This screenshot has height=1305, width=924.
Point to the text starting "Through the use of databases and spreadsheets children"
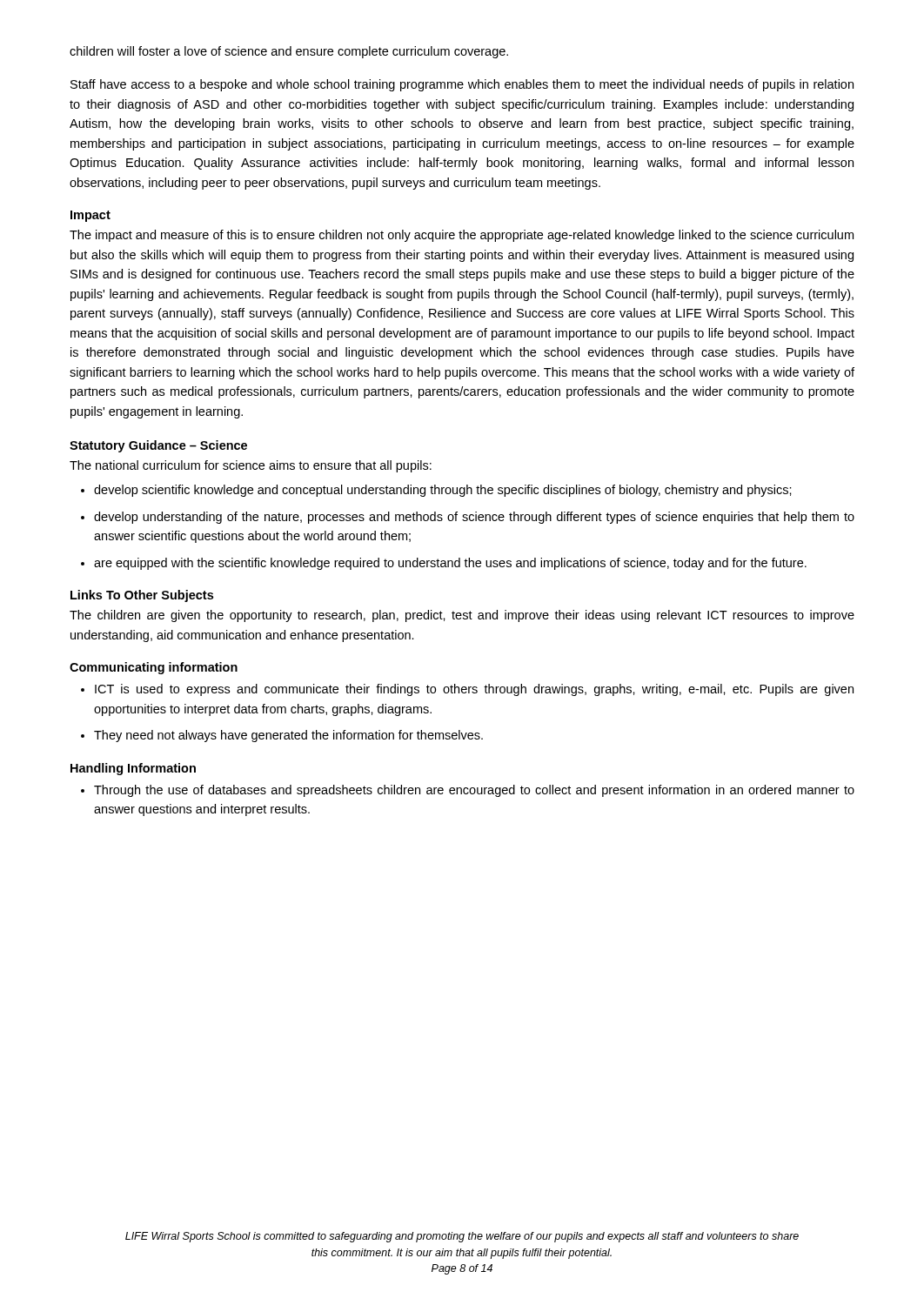coord(474,799)
